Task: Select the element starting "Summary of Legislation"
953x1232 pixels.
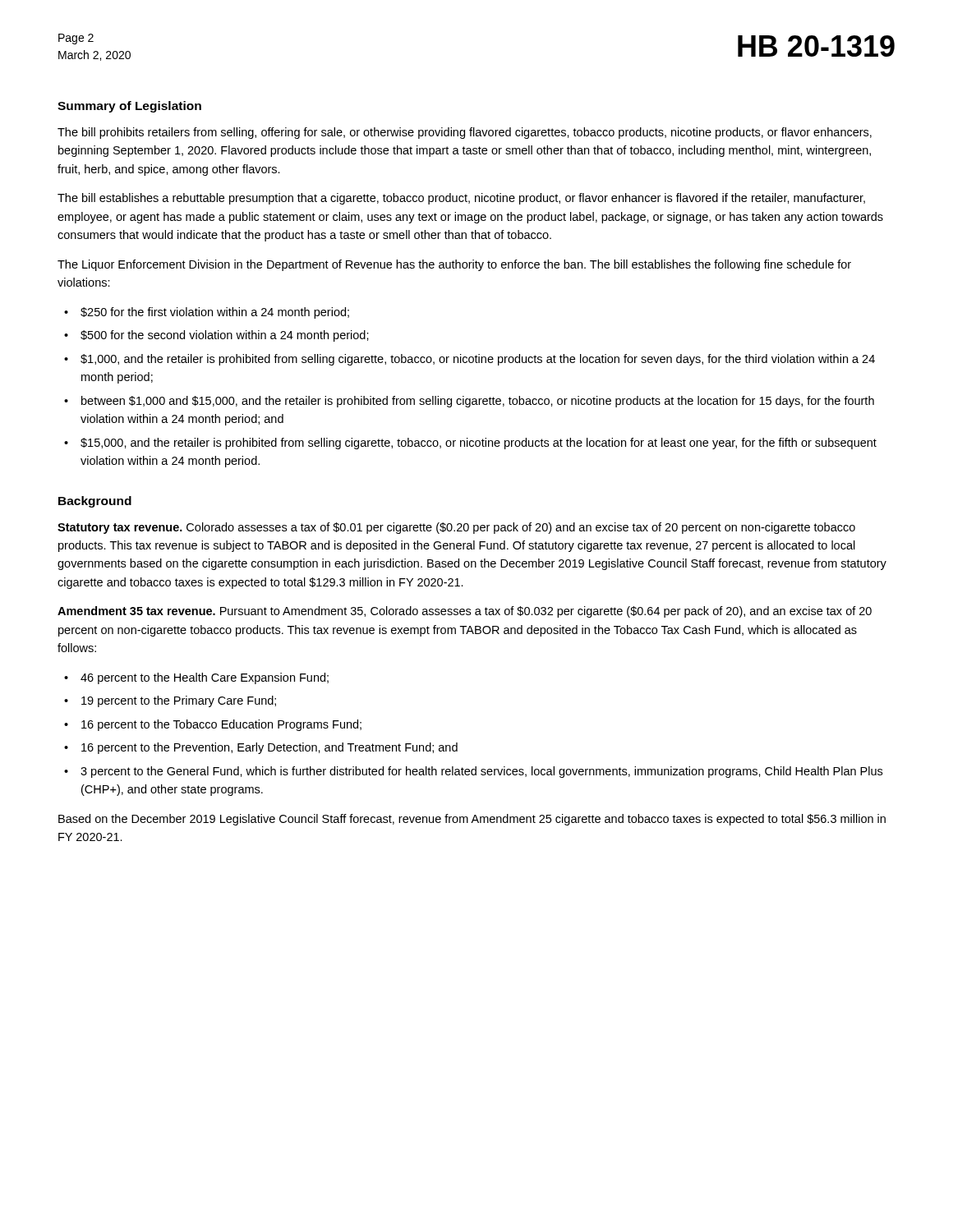Action: pos(130,106)
